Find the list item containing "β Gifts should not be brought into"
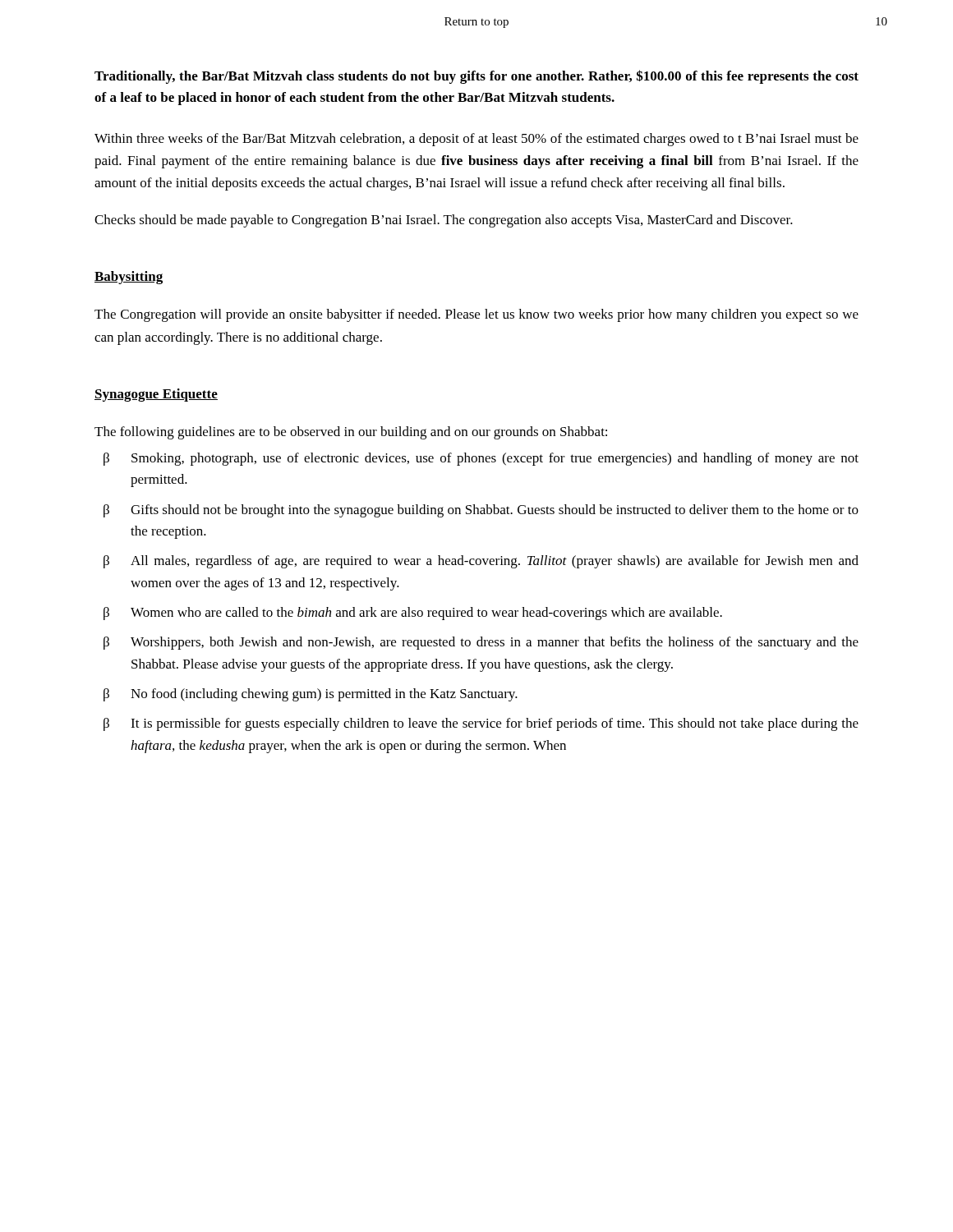 [x=476, y=521]
